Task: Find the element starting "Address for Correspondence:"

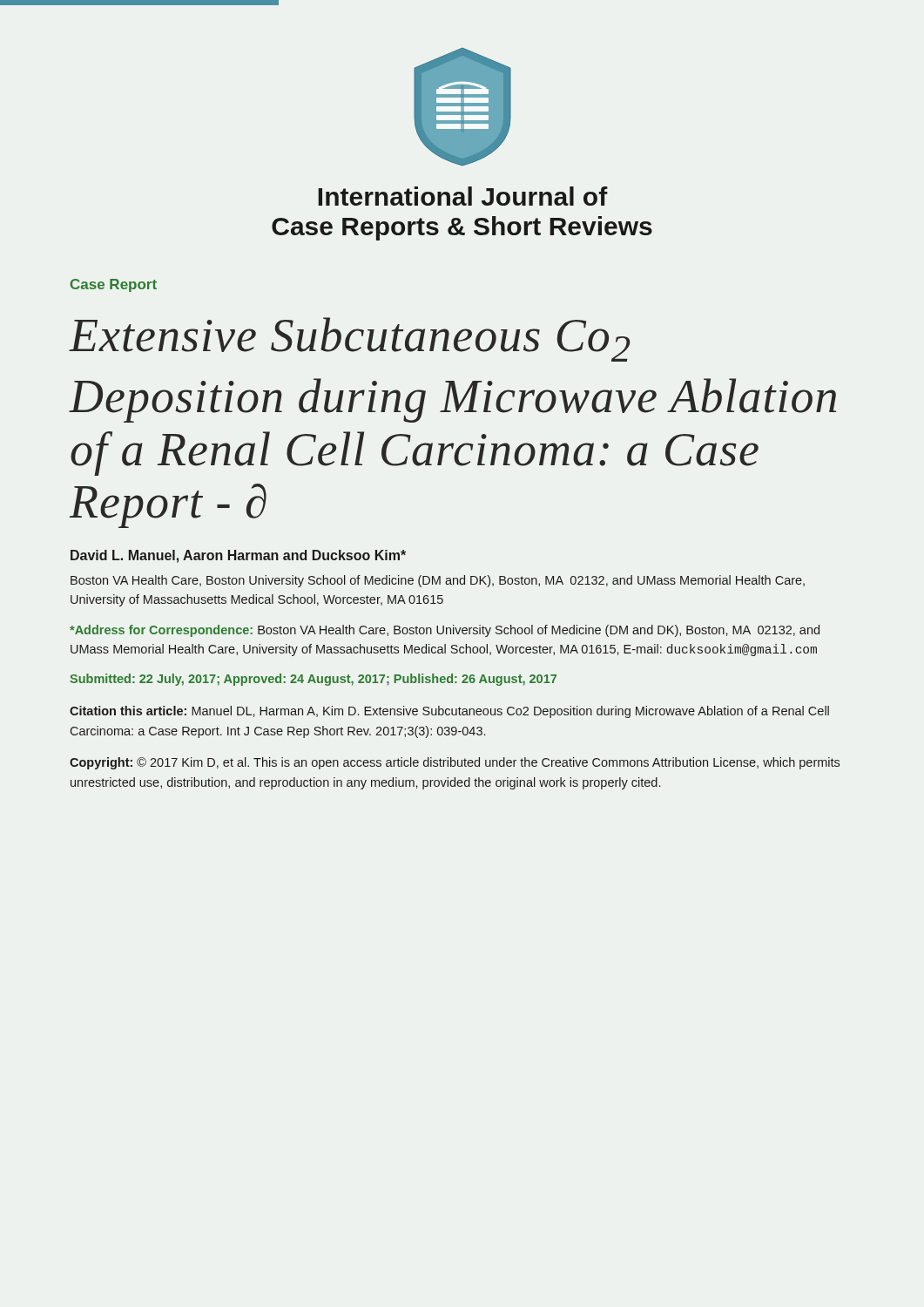Action: (x=445, y=640)
